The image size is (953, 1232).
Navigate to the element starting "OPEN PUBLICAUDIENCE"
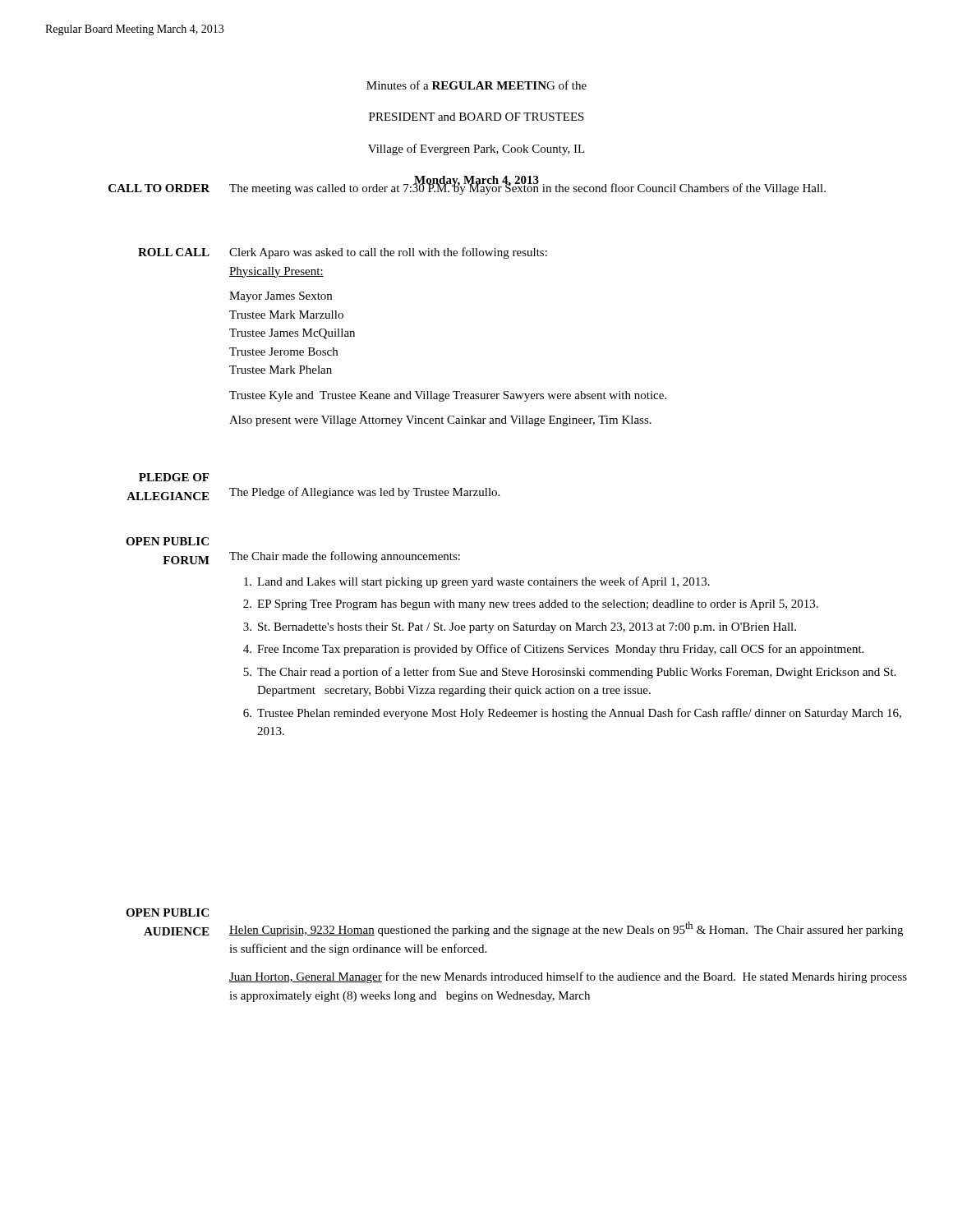tap(168, 922)
